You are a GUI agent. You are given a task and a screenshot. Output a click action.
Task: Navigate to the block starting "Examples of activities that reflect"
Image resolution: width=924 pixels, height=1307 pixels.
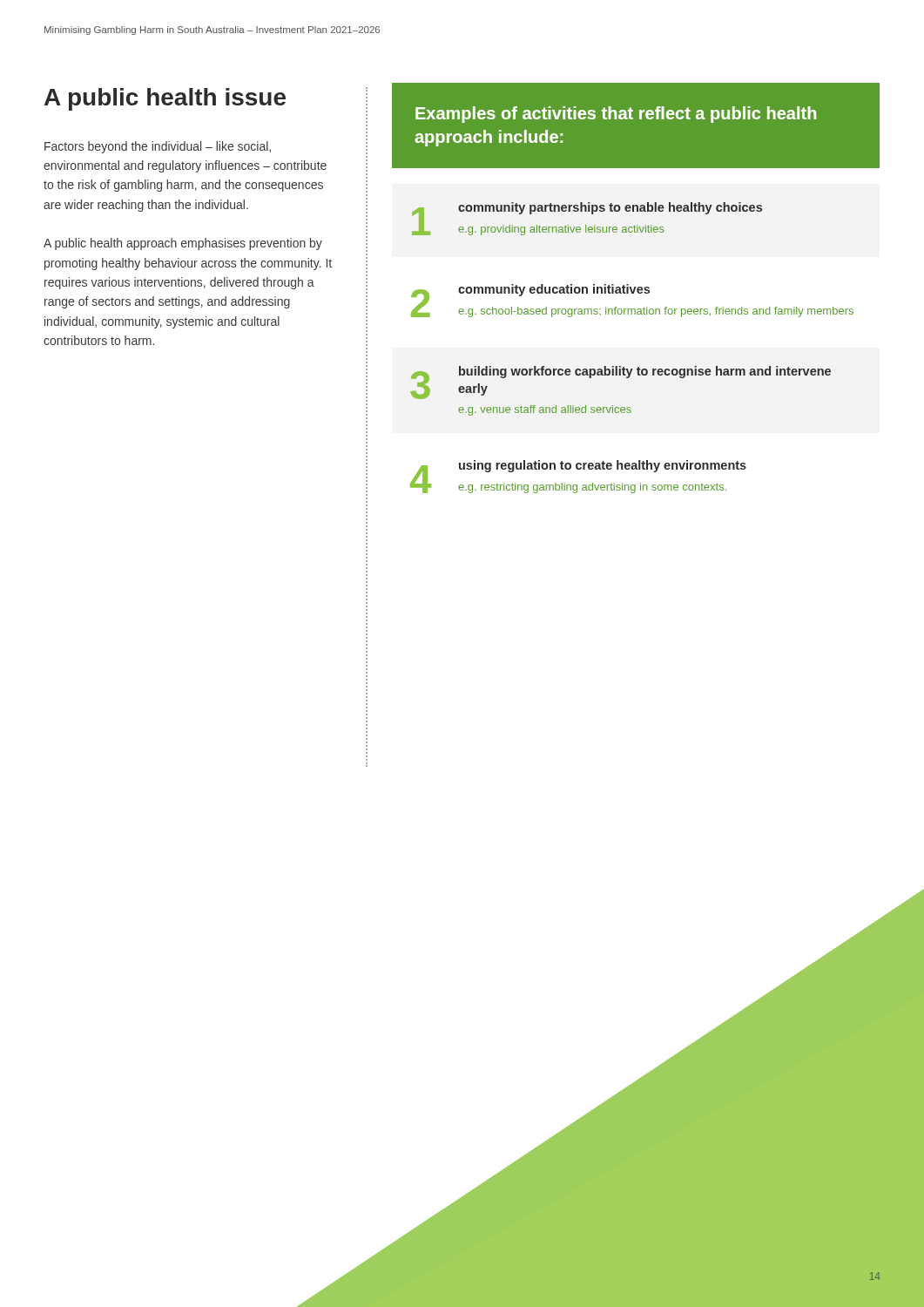[636, 125]
